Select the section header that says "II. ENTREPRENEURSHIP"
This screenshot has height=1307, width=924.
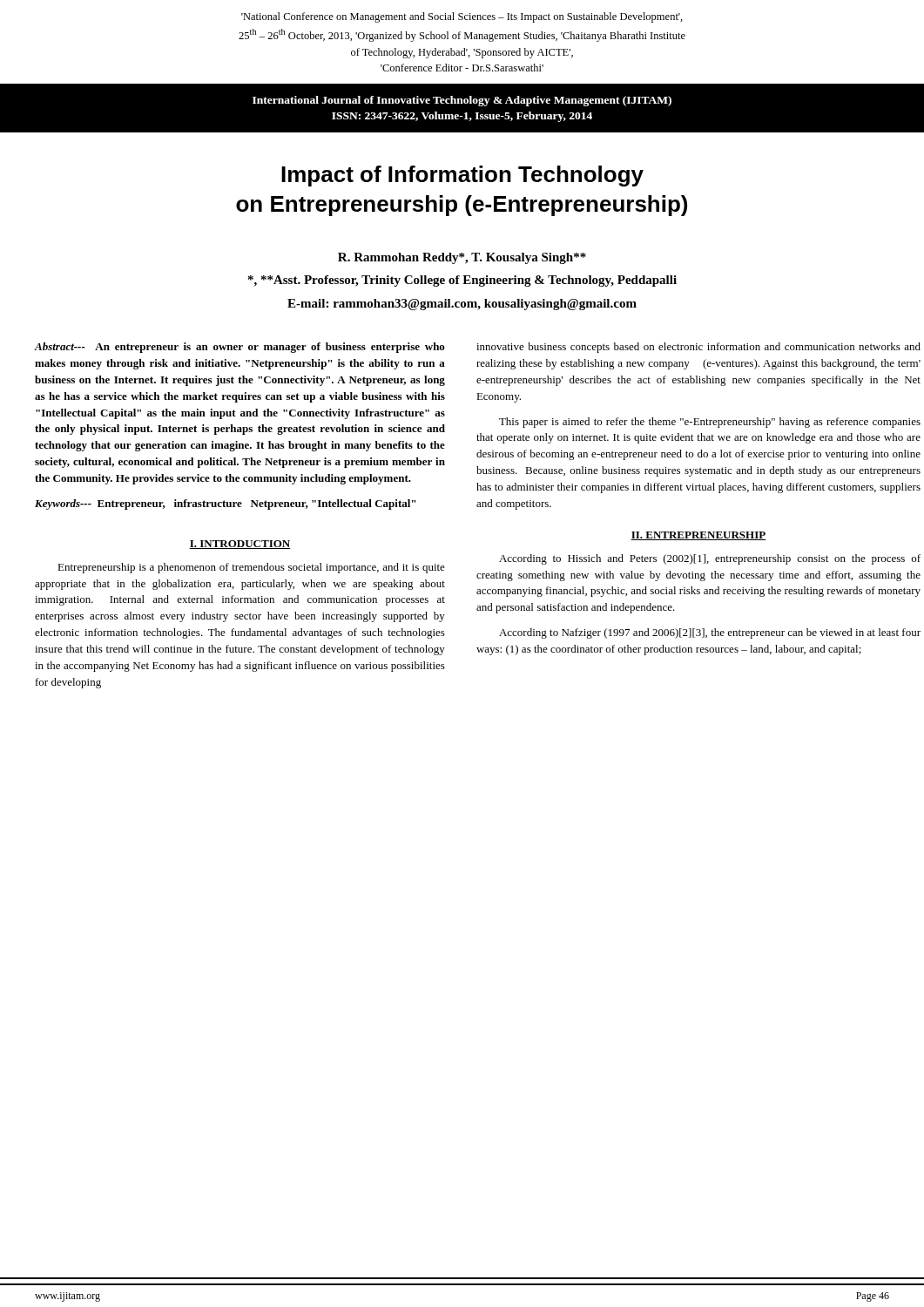pyautogui.click(x=698, y=534)
